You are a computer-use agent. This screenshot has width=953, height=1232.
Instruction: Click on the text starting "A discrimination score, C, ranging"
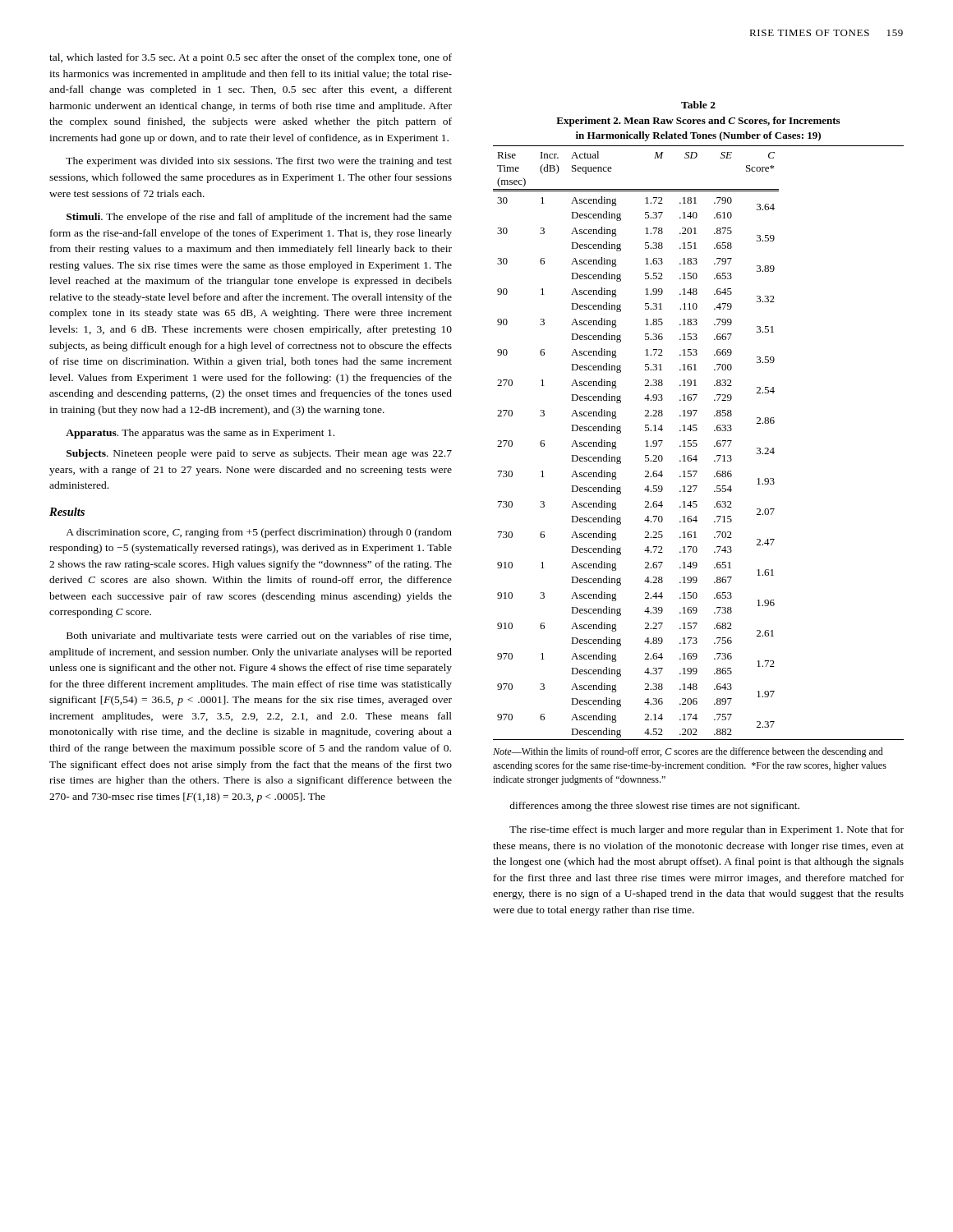(x=251, y=572)
